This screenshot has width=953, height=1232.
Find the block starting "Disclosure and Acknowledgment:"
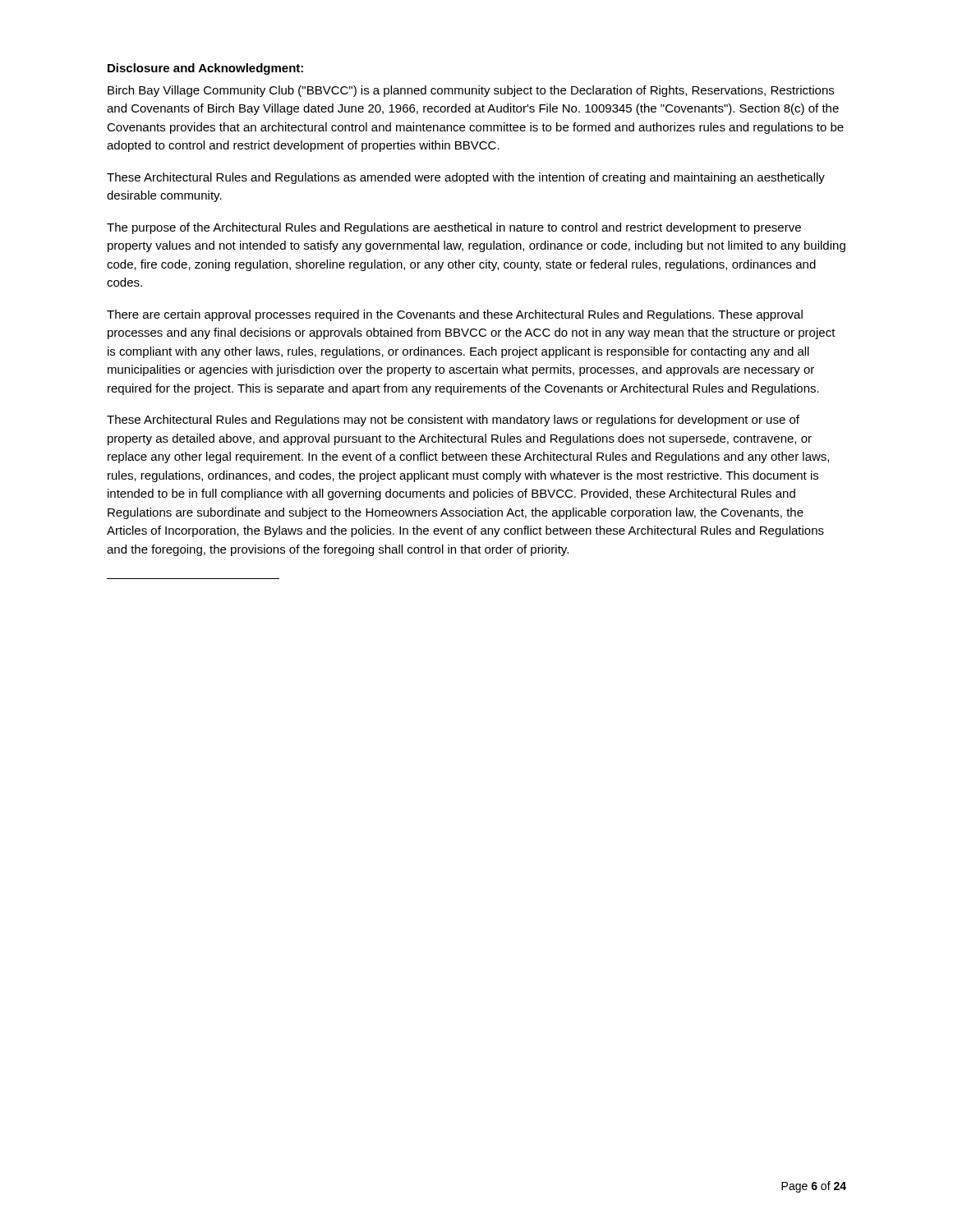click(206, 68)
